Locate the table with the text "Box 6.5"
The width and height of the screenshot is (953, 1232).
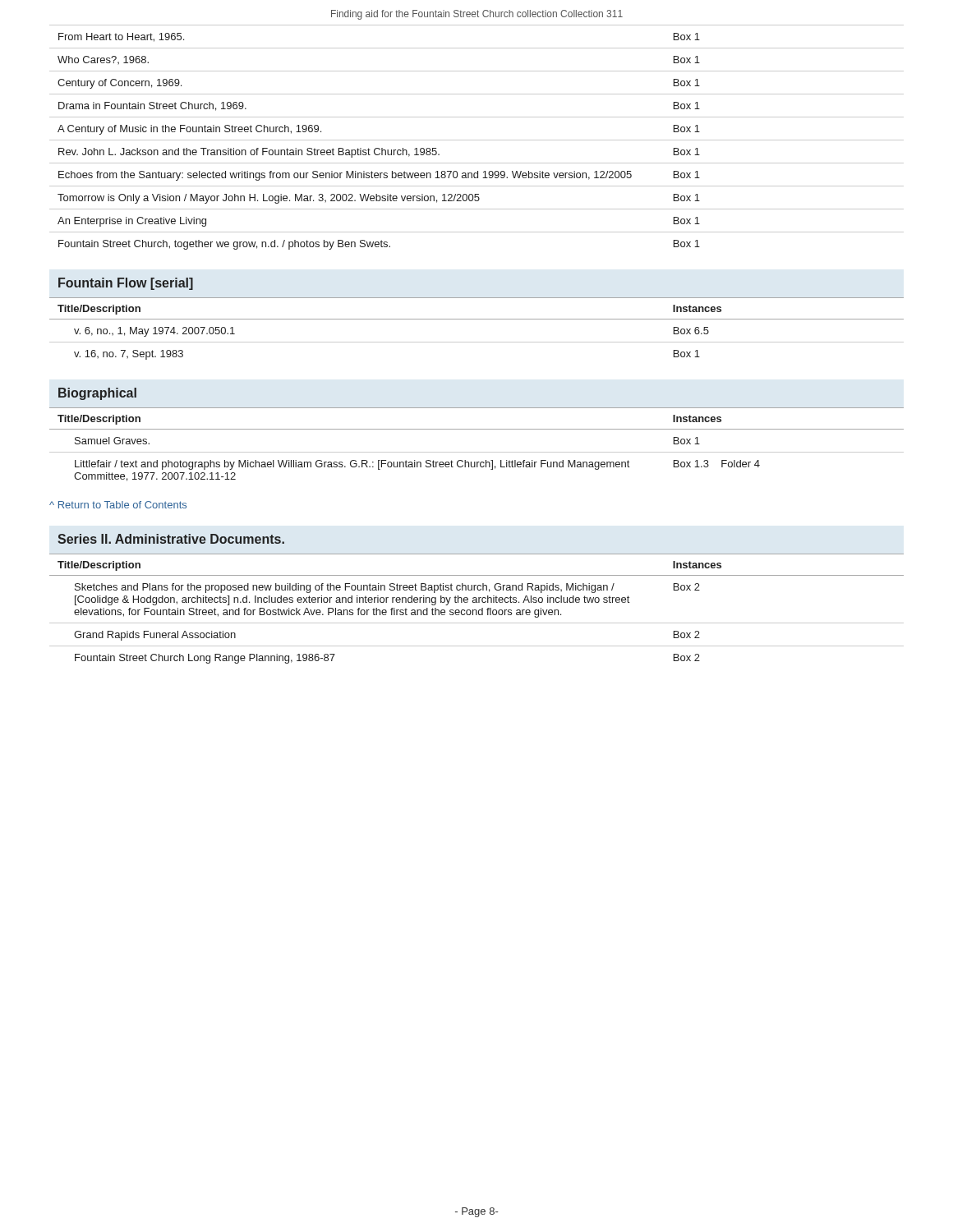[476, 331]
